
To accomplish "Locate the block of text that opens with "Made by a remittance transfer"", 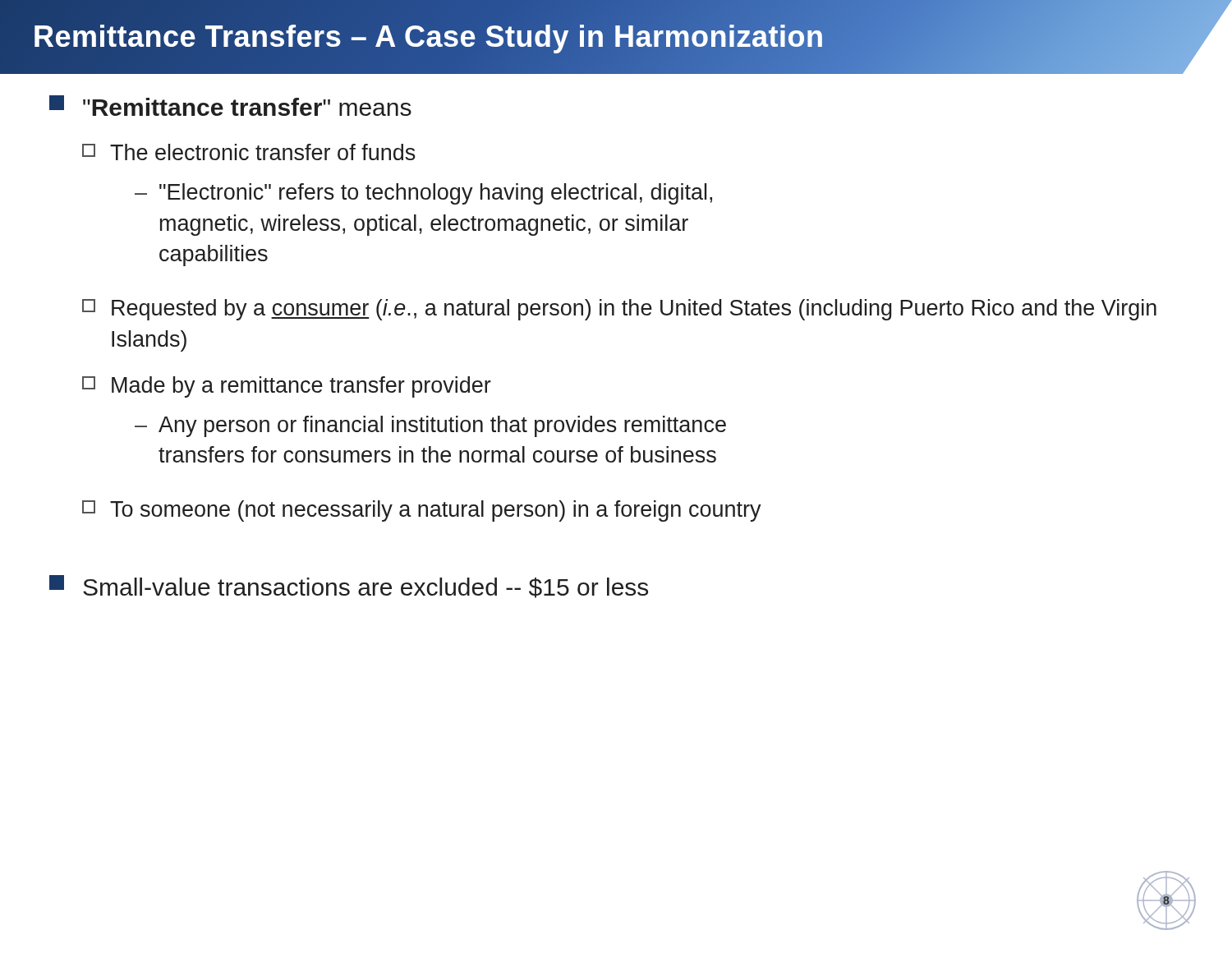I will (404, 425).
